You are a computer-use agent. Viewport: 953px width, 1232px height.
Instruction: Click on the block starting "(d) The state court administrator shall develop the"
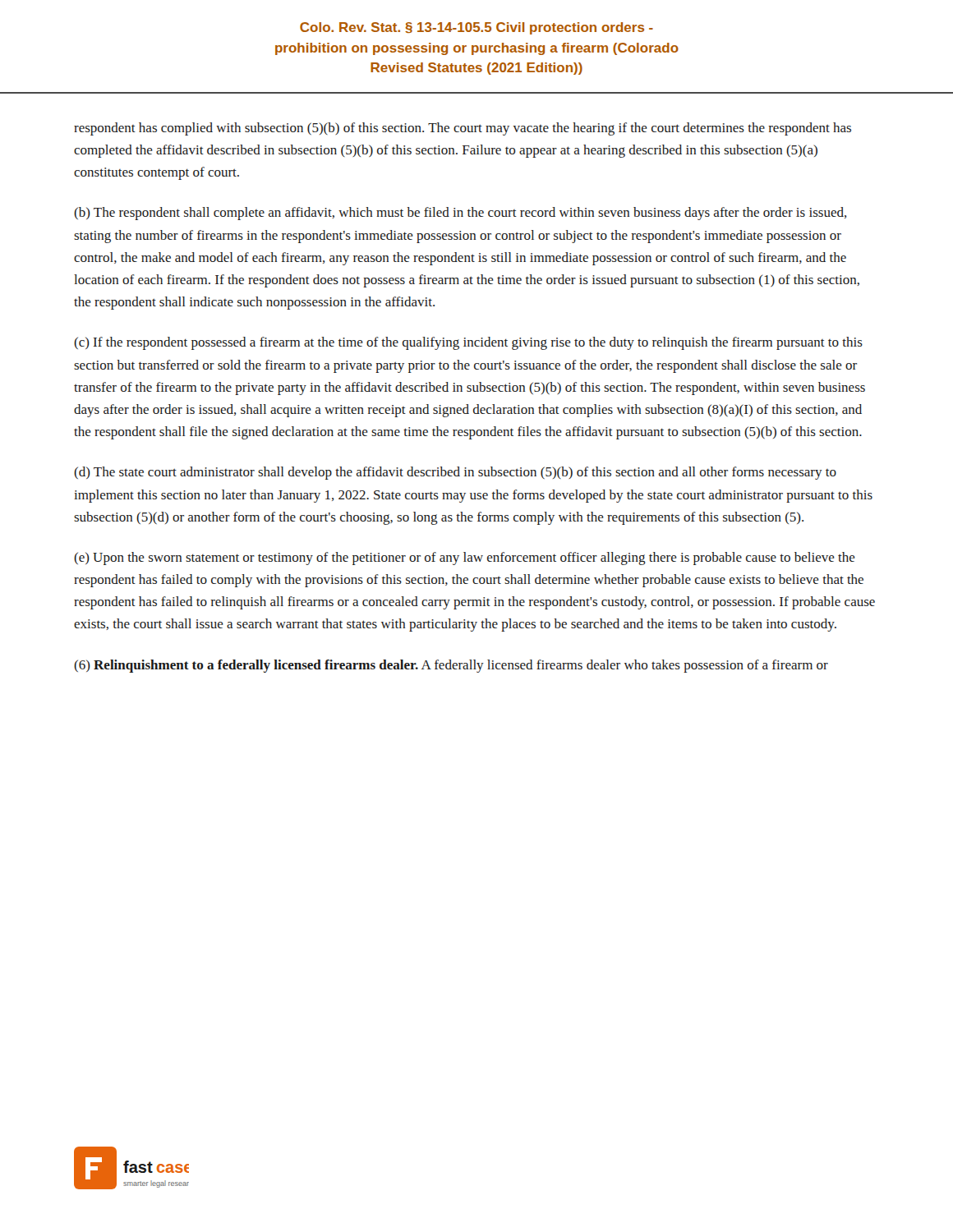point(476,495)
